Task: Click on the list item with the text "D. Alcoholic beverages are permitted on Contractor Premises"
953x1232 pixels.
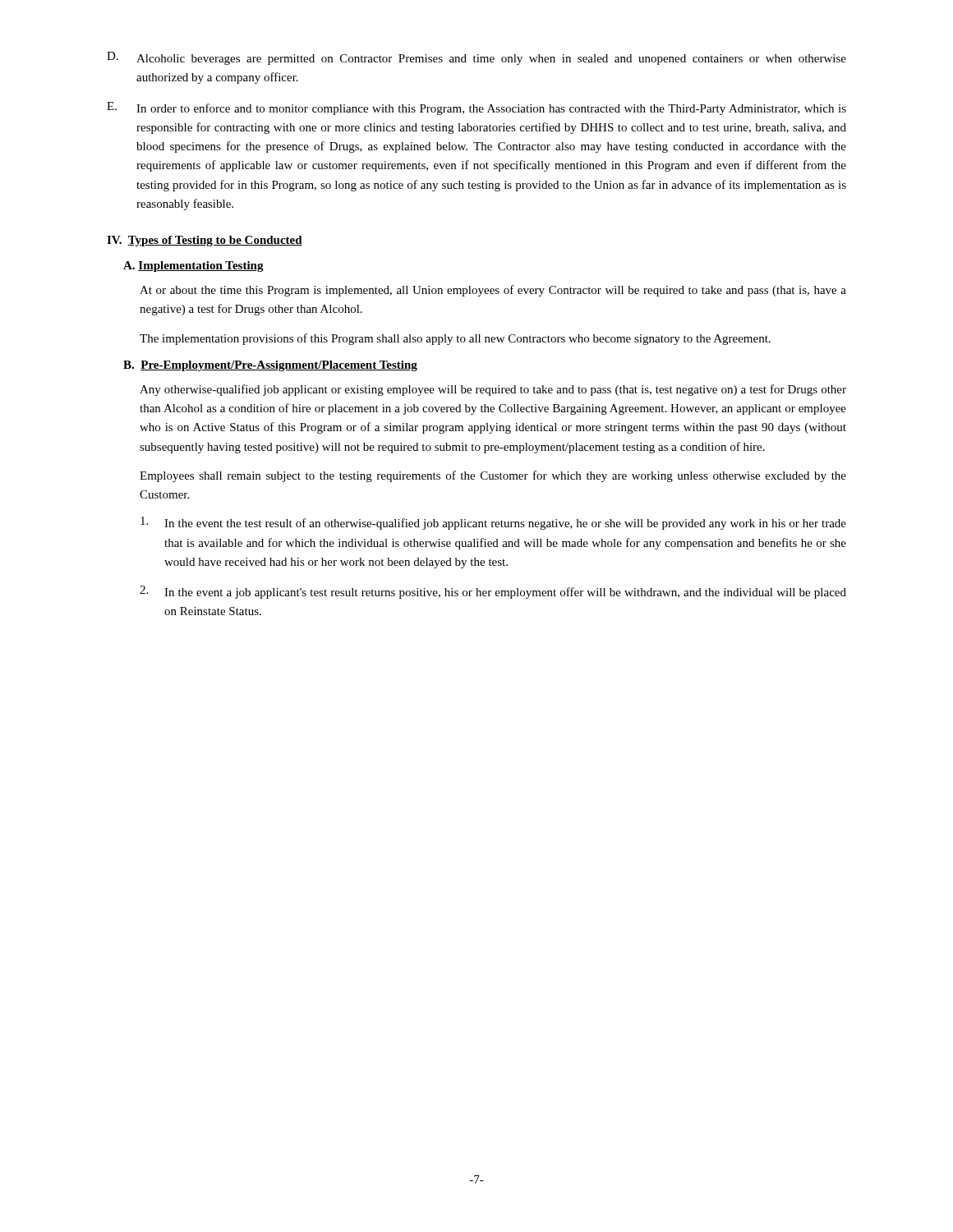Action: pyautogui.click(x=476, y=68)
